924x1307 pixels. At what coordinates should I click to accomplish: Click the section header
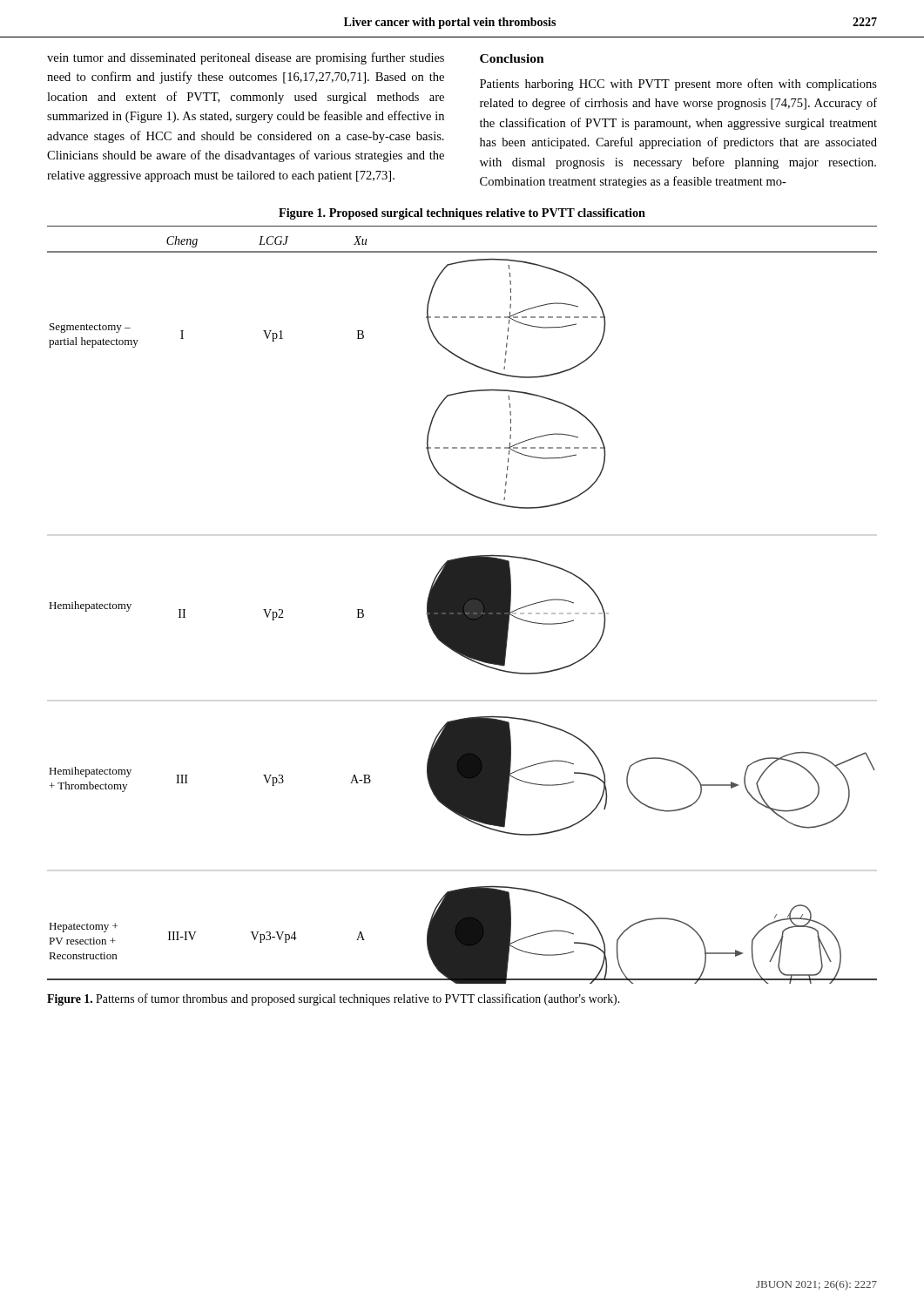(x=512, y=58)
